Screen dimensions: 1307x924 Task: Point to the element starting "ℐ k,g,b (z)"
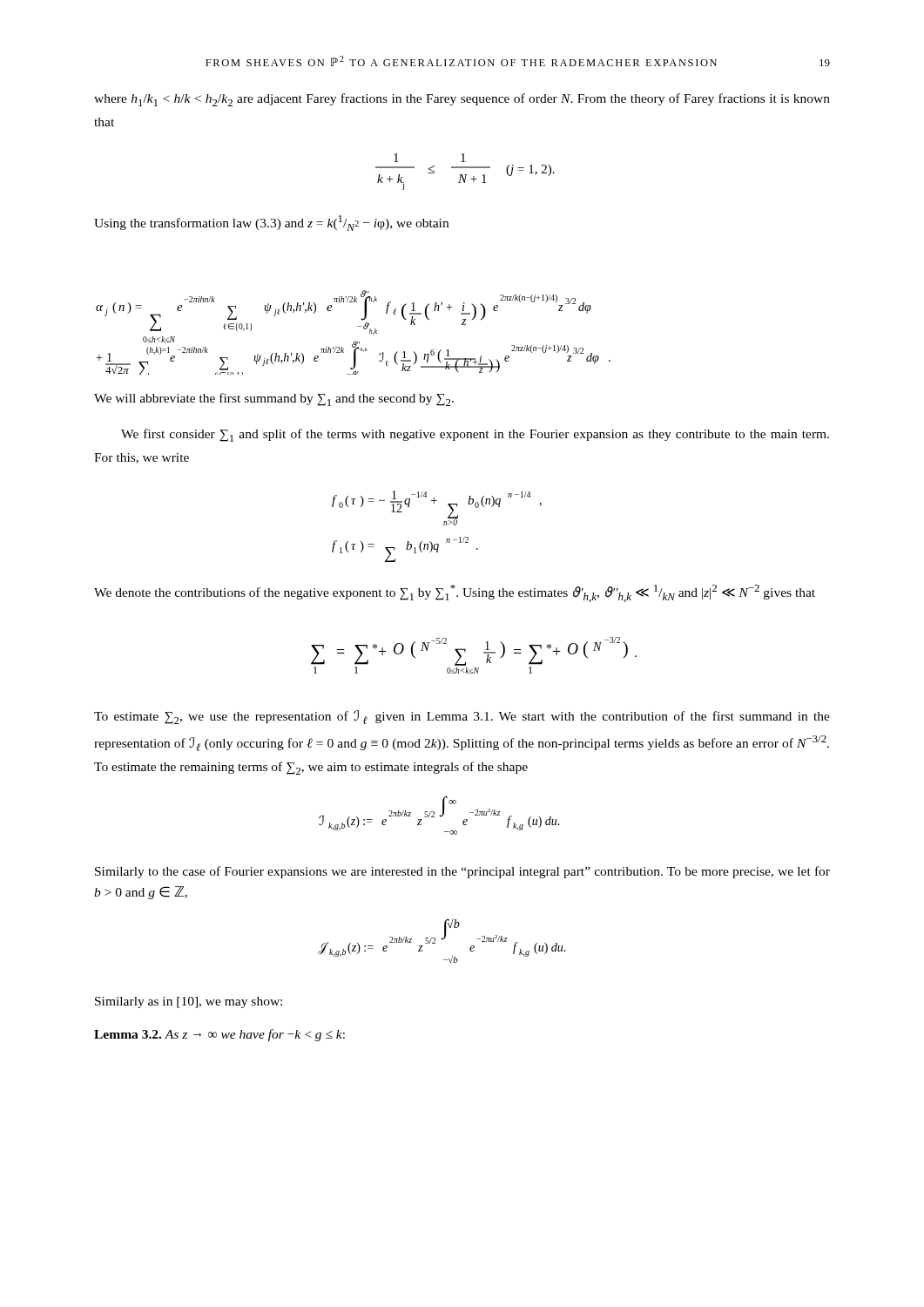tap(462, 818)
